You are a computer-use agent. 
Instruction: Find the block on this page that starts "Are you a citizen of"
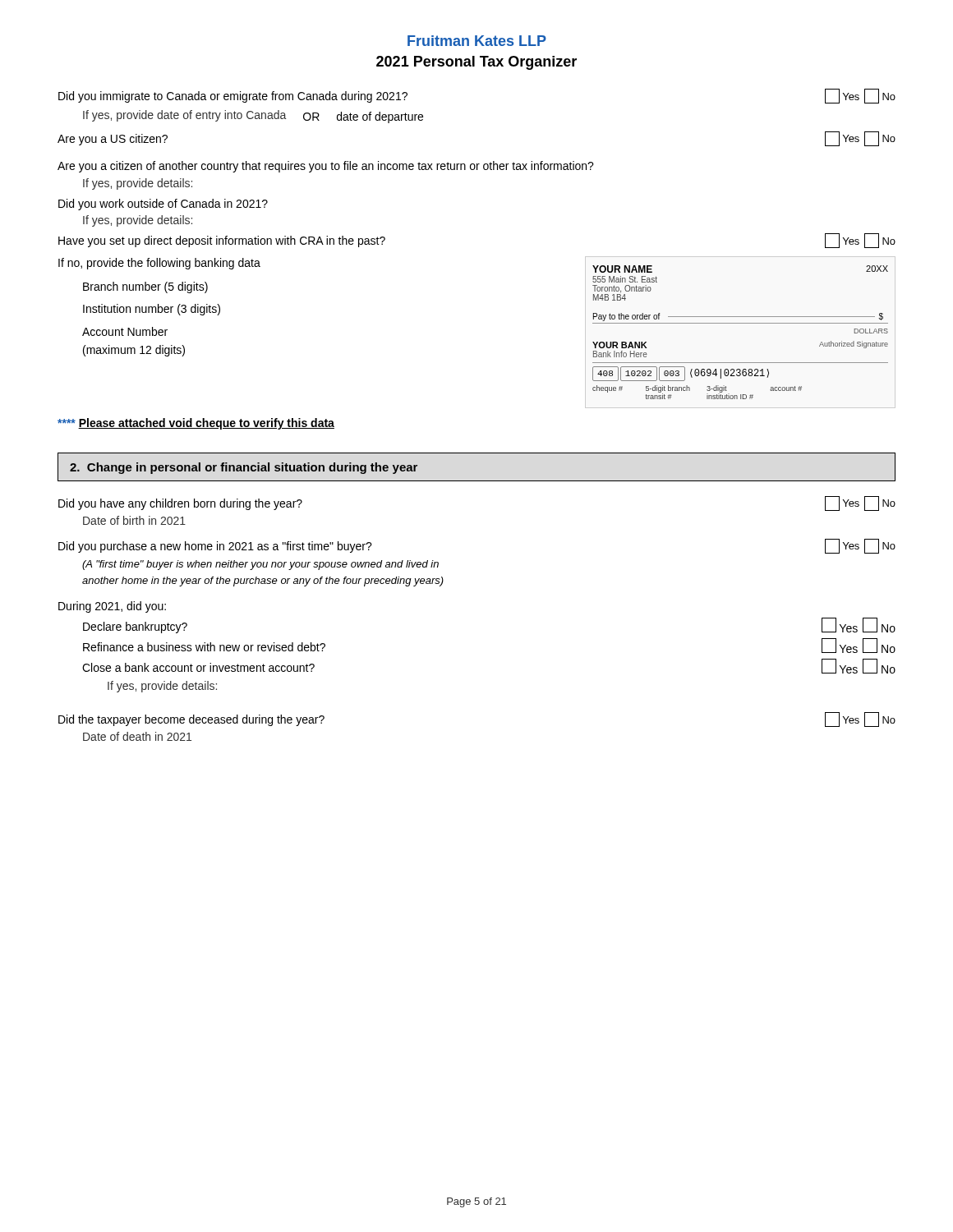(476, 167)
